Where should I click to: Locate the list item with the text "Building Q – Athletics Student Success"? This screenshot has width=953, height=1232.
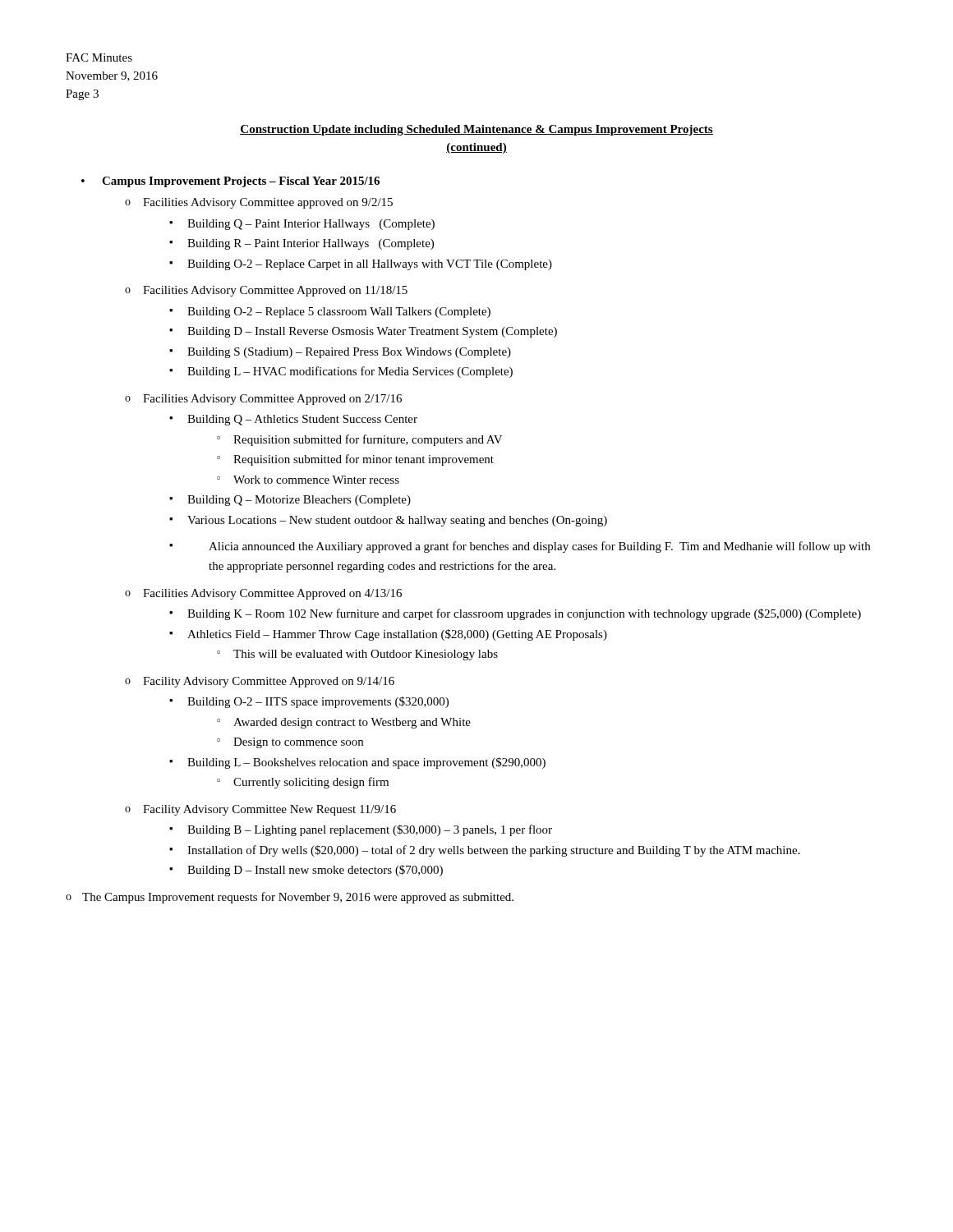302,420
